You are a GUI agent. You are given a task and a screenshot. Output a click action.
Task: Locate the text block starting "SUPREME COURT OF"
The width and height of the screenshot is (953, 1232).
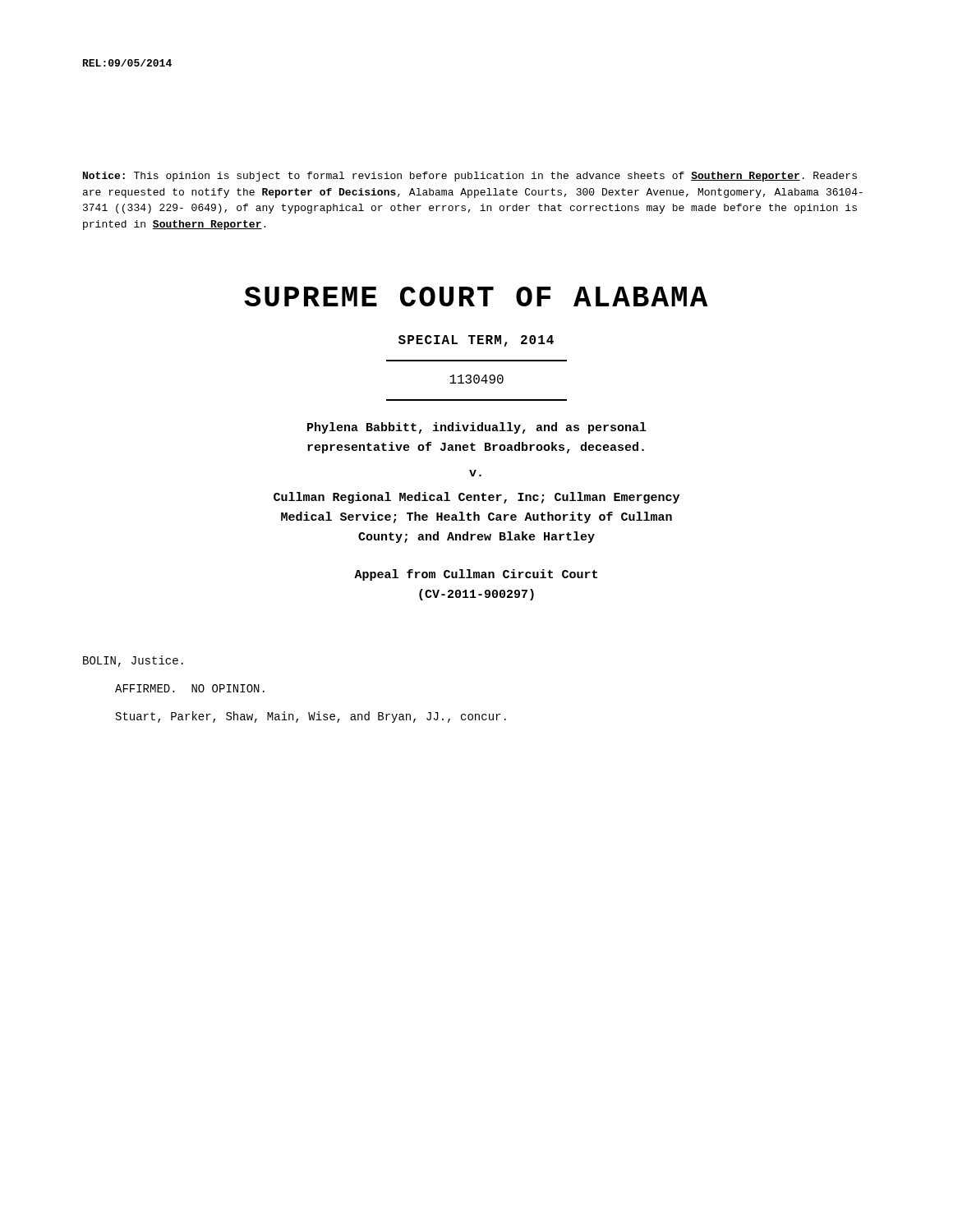(x=476, y=299)
